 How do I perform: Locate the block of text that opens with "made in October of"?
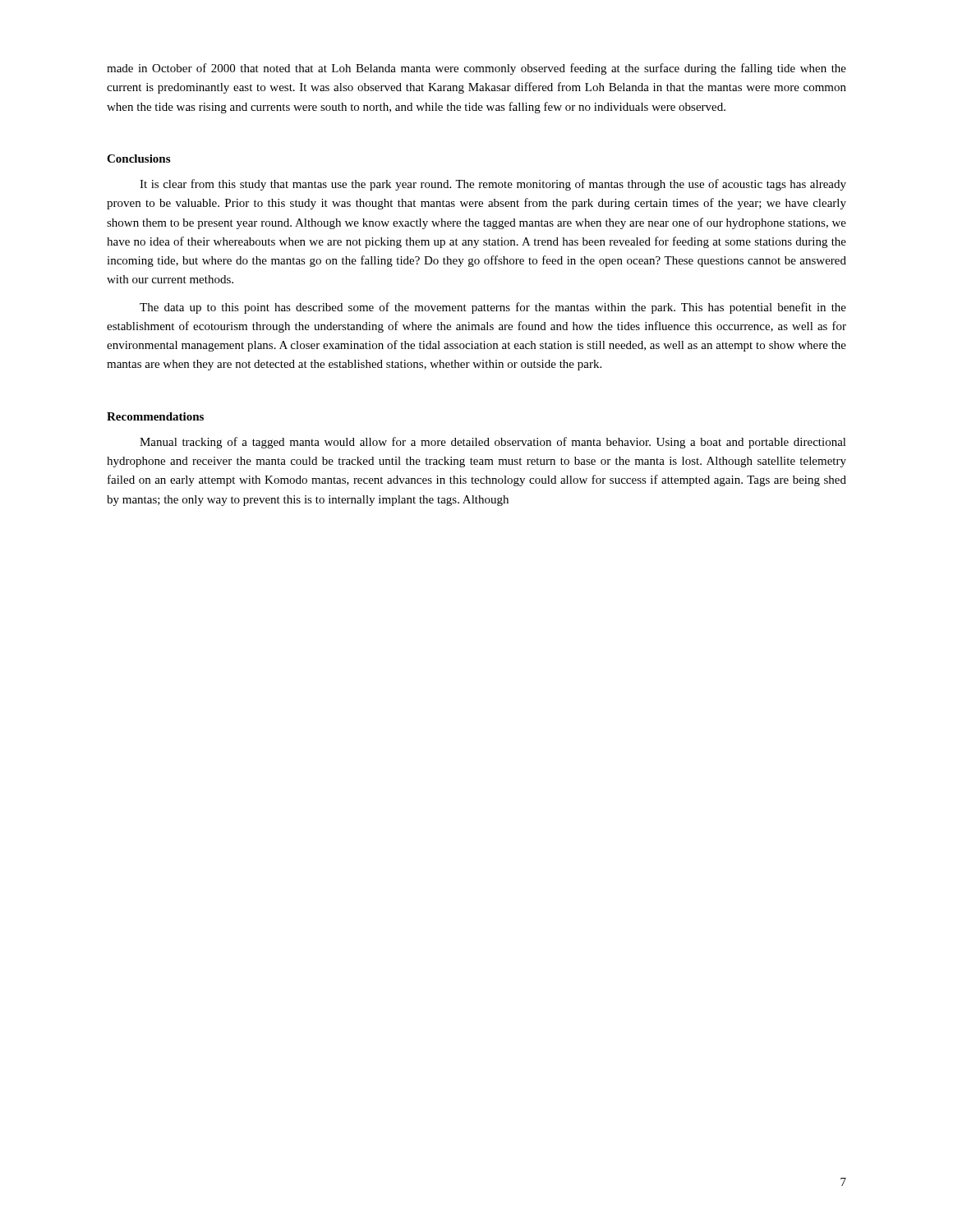pos(476,88)
